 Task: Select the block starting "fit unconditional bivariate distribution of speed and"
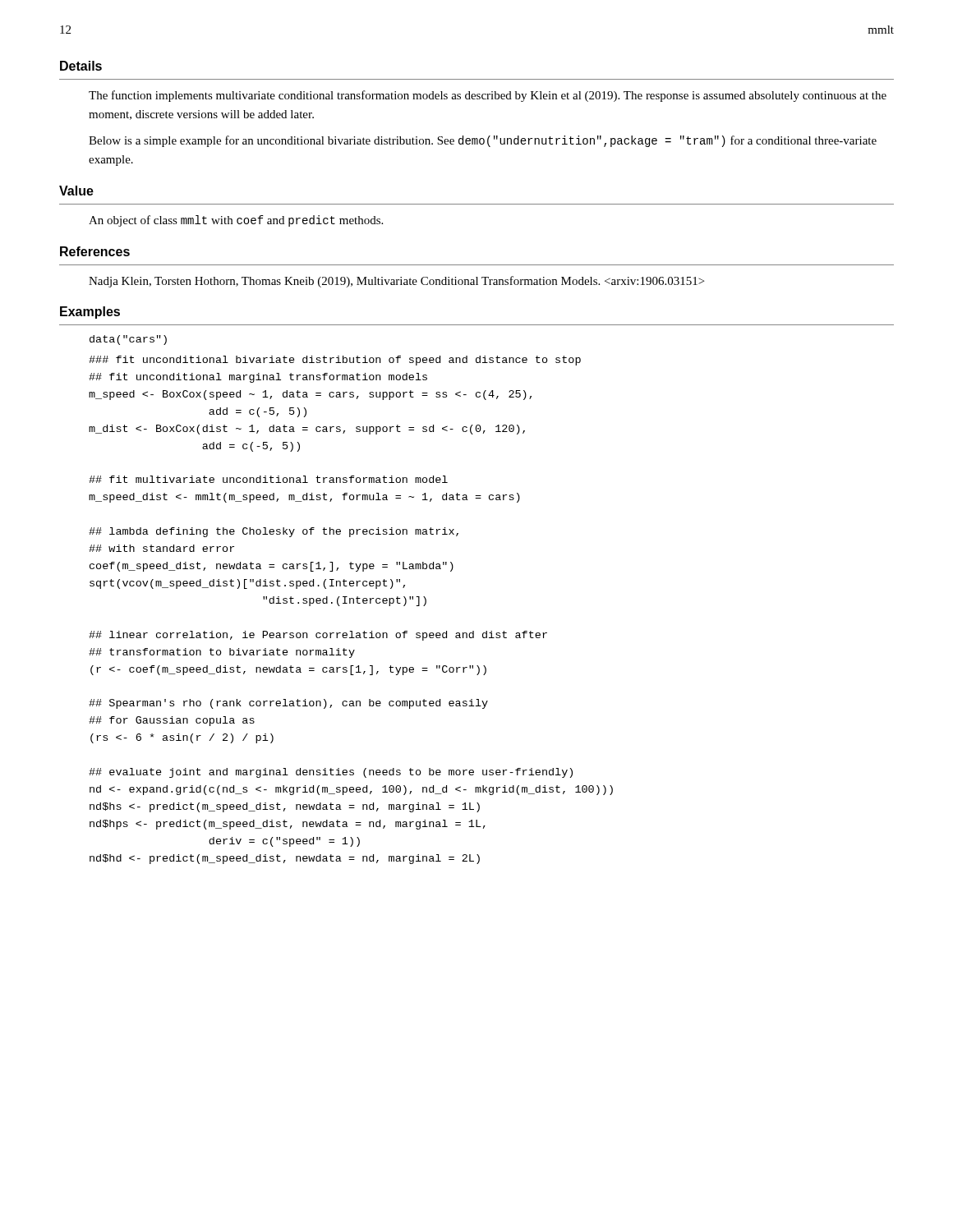click(352, 609)
